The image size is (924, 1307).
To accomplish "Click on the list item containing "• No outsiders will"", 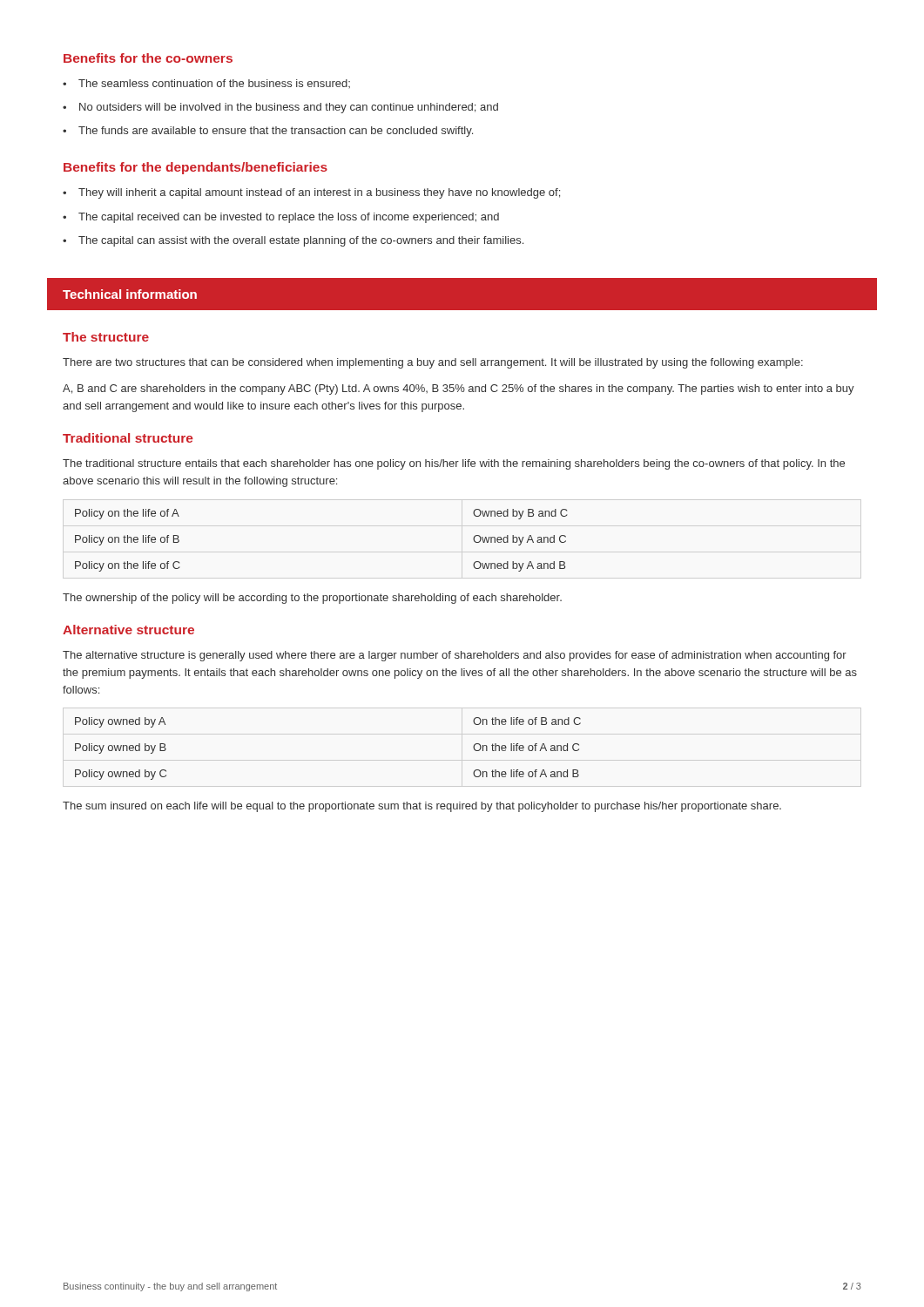I will pyautogui.click(x=281, y=108).
